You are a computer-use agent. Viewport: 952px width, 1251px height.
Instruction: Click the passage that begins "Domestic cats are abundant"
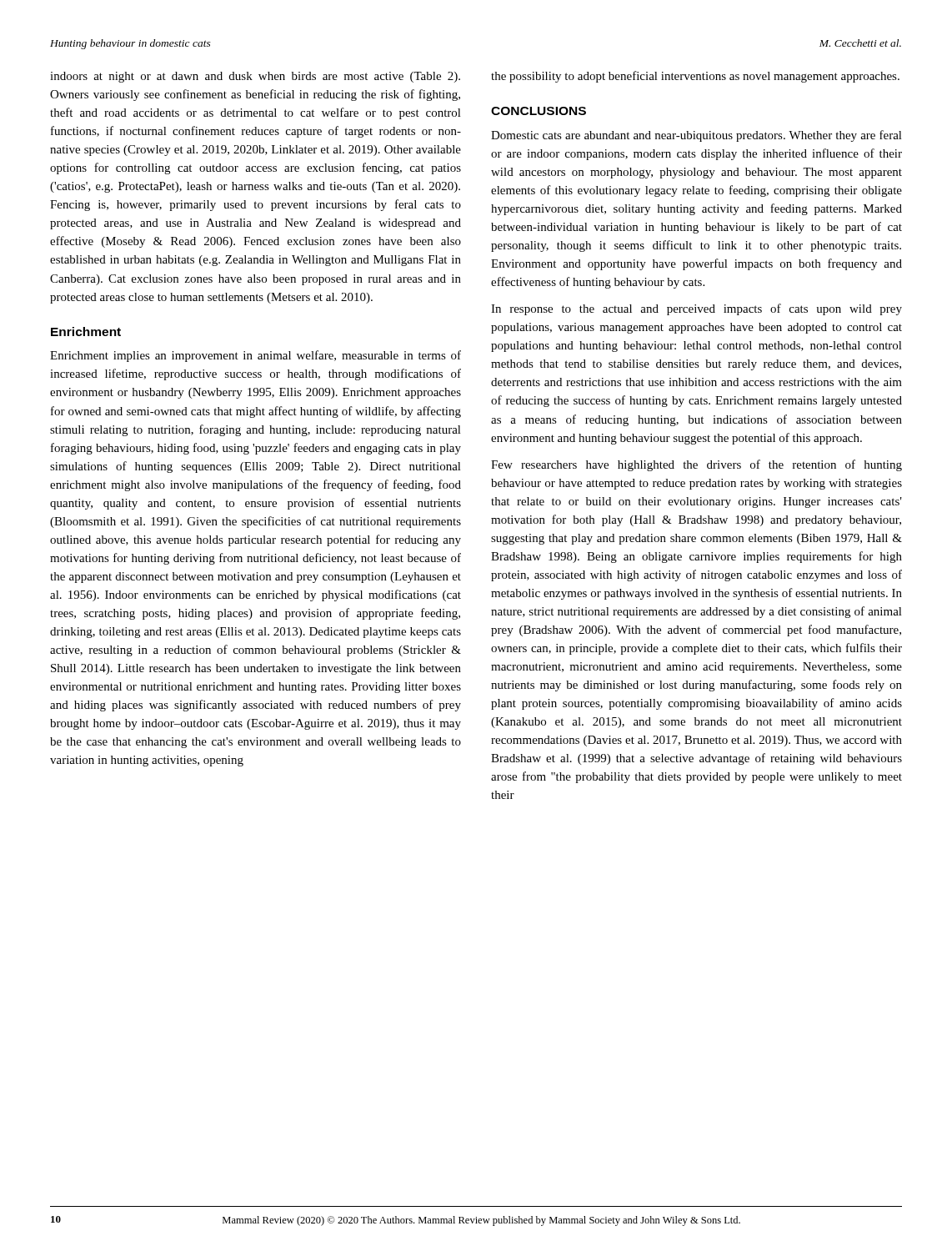click(x=697, y=465)
